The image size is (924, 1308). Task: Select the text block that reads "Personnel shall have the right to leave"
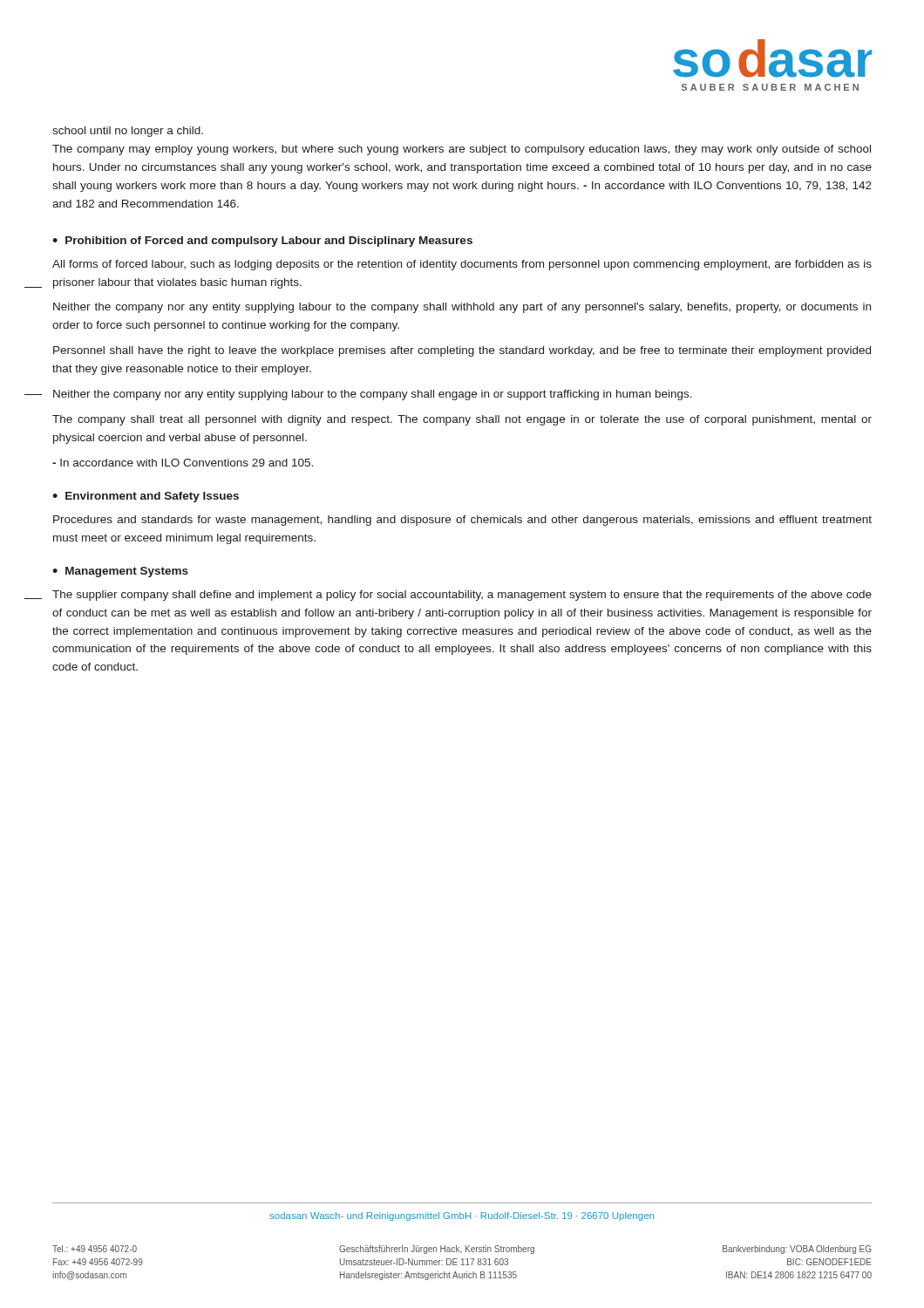click(x=462, y=360)
